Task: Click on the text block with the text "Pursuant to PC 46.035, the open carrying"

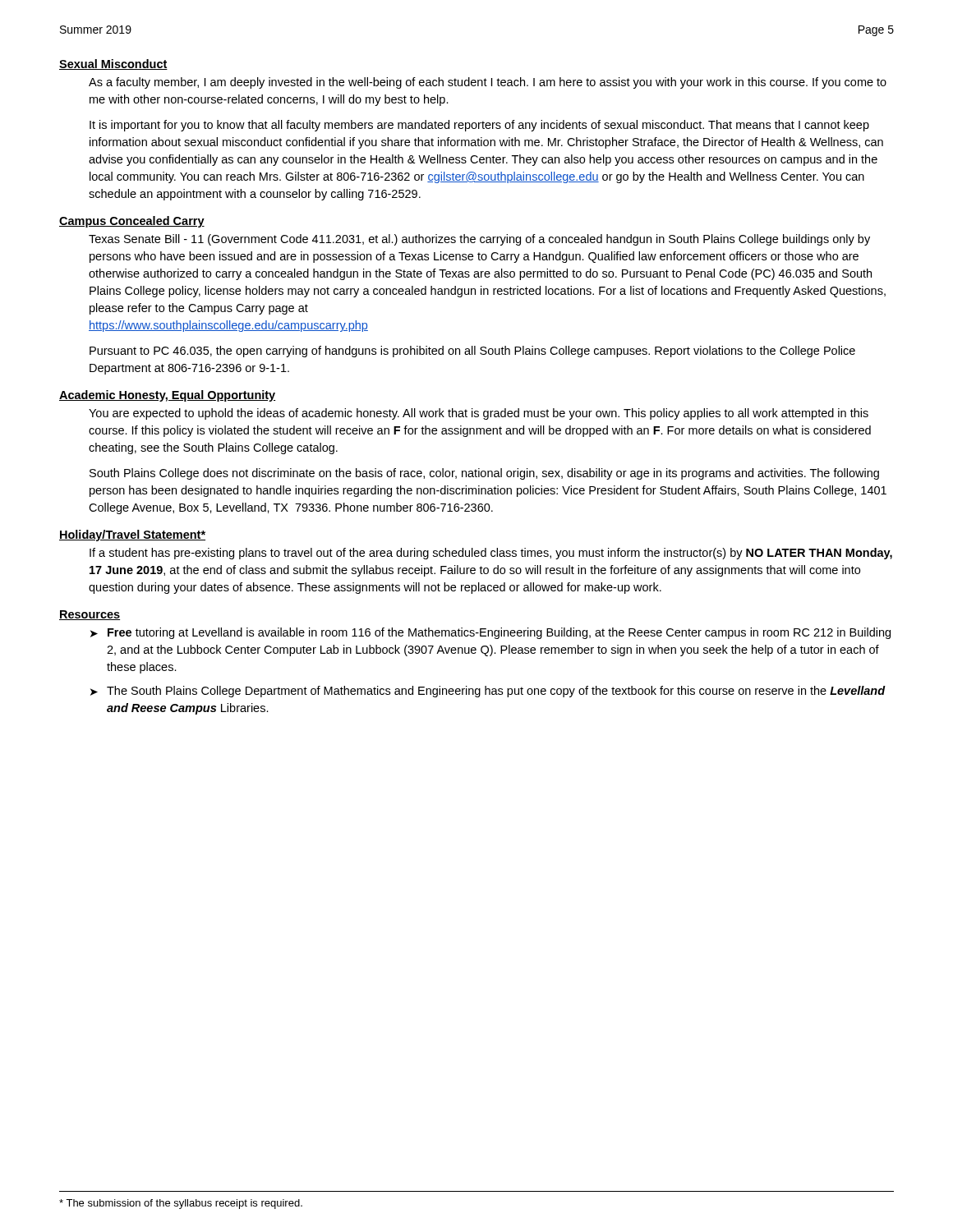Action: pos(472,359)
